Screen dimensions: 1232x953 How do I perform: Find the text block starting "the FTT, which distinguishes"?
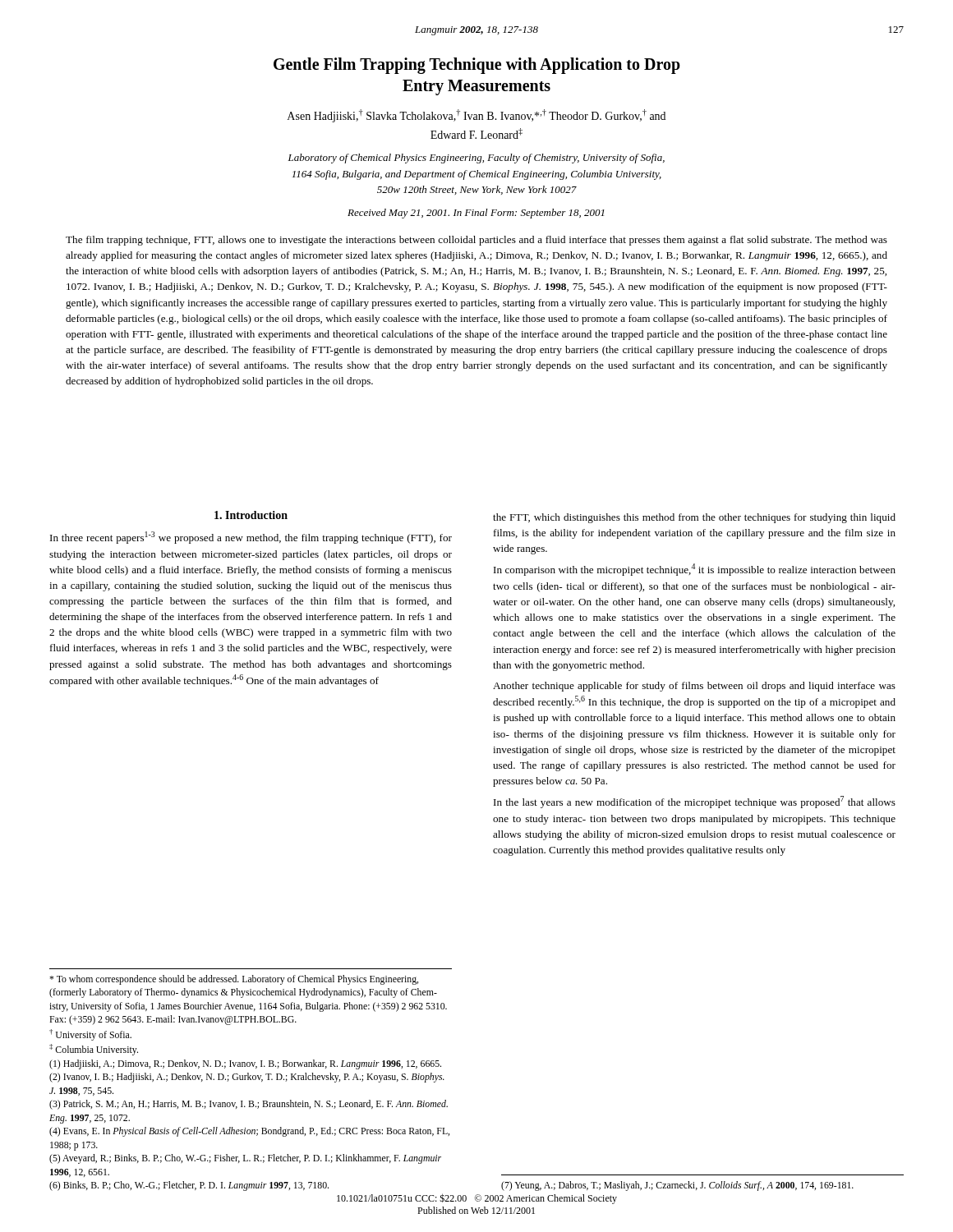click(694, 683)
